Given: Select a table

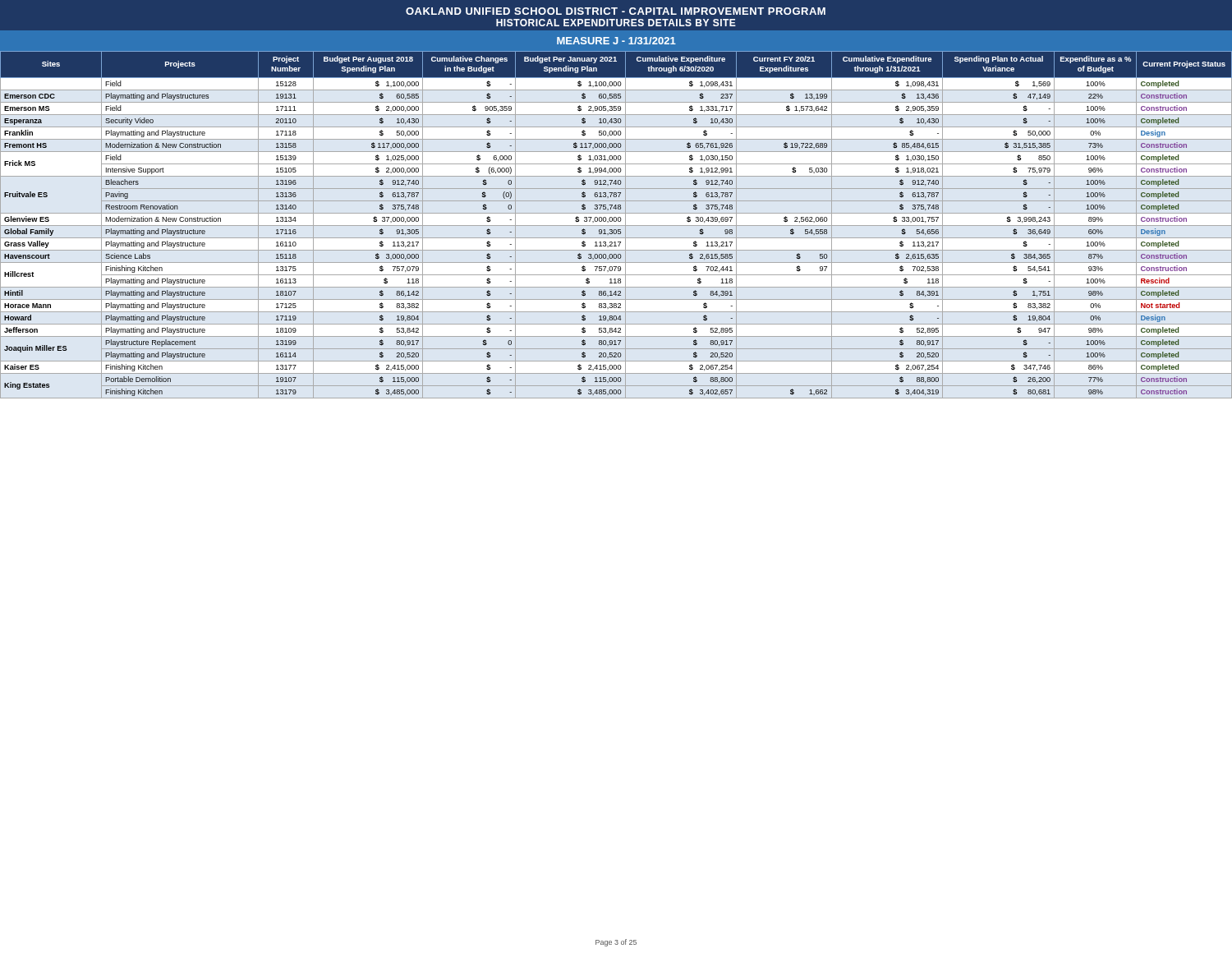Looking at the screenshot, I should (616, 225).
